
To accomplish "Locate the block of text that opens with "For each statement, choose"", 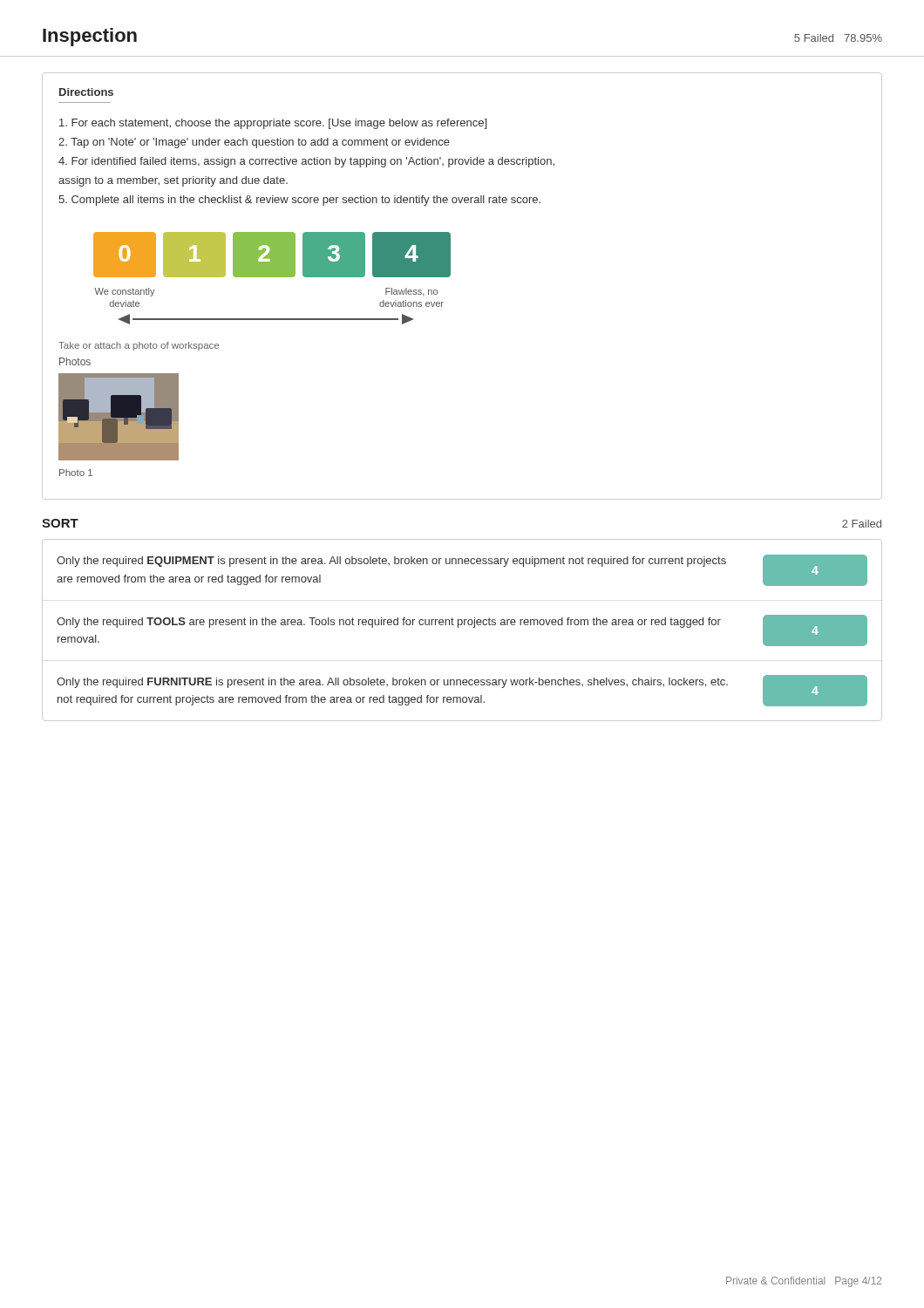I will (307, 161).
